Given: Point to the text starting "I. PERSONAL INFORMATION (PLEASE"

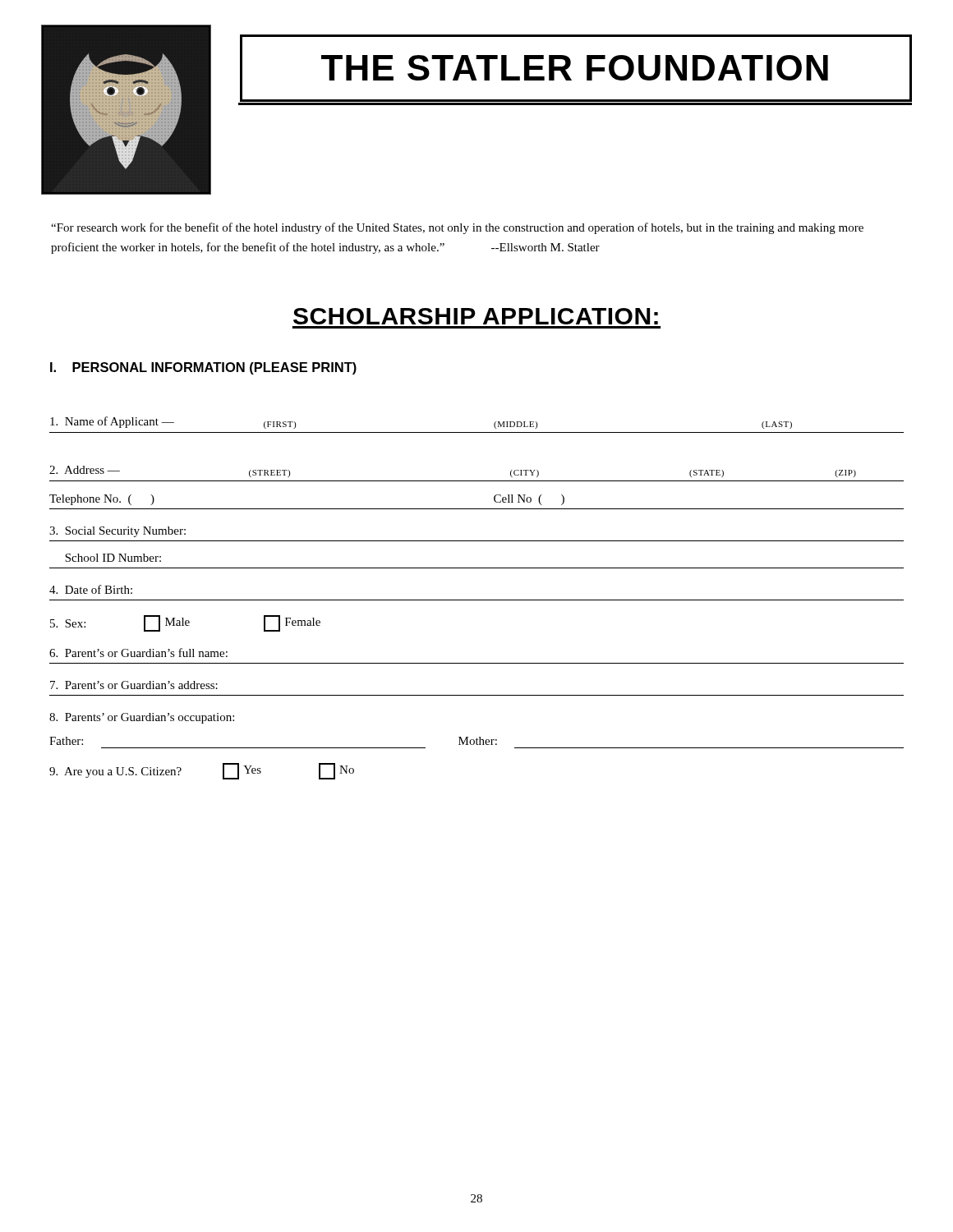Looking at the screenshot, I should 203,367.
